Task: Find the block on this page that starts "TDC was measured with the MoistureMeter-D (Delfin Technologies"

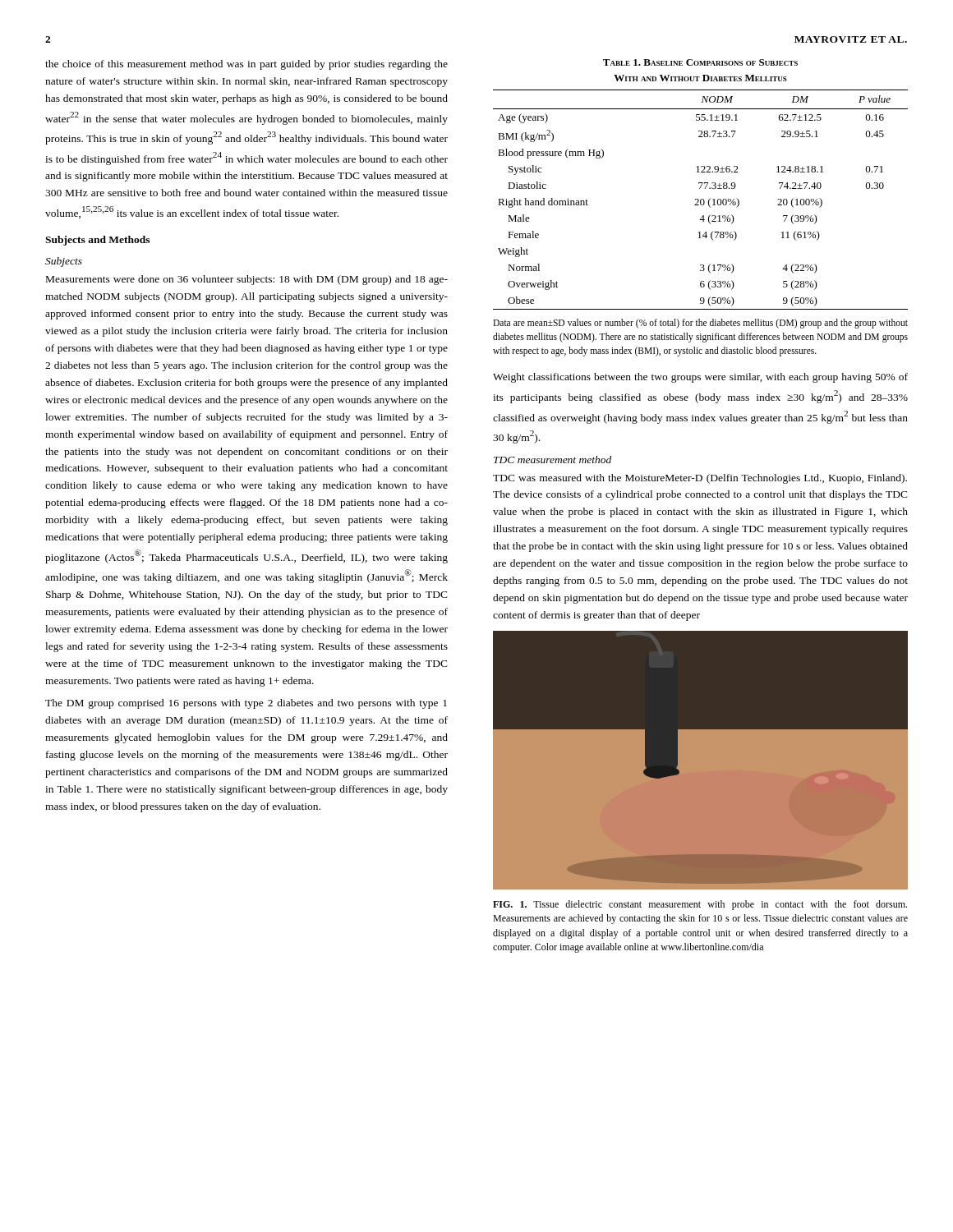Action: click(x=700, y=547)
